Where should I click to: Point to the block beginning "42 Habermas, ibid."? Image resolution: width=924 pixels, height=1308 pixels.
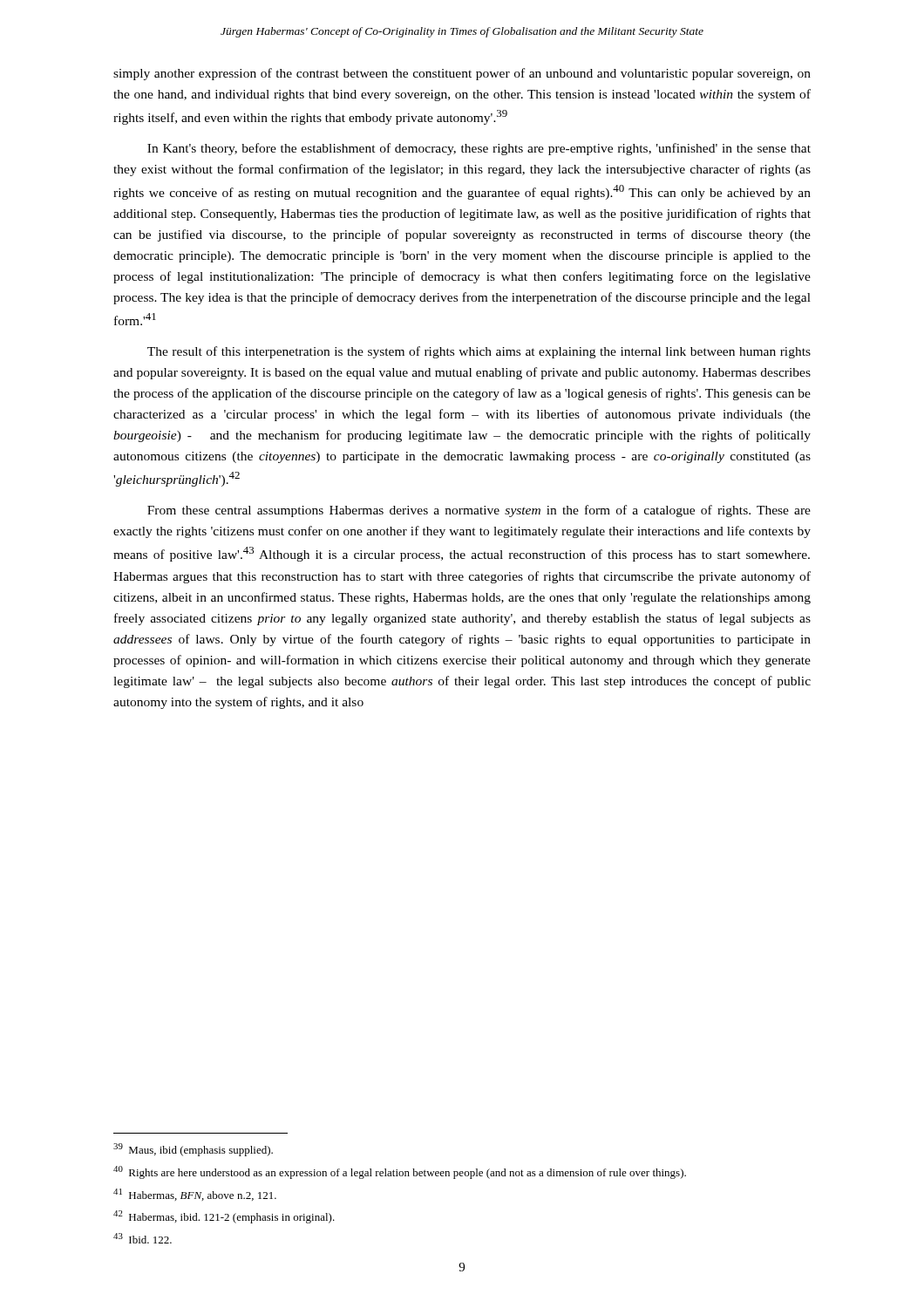224,1216
